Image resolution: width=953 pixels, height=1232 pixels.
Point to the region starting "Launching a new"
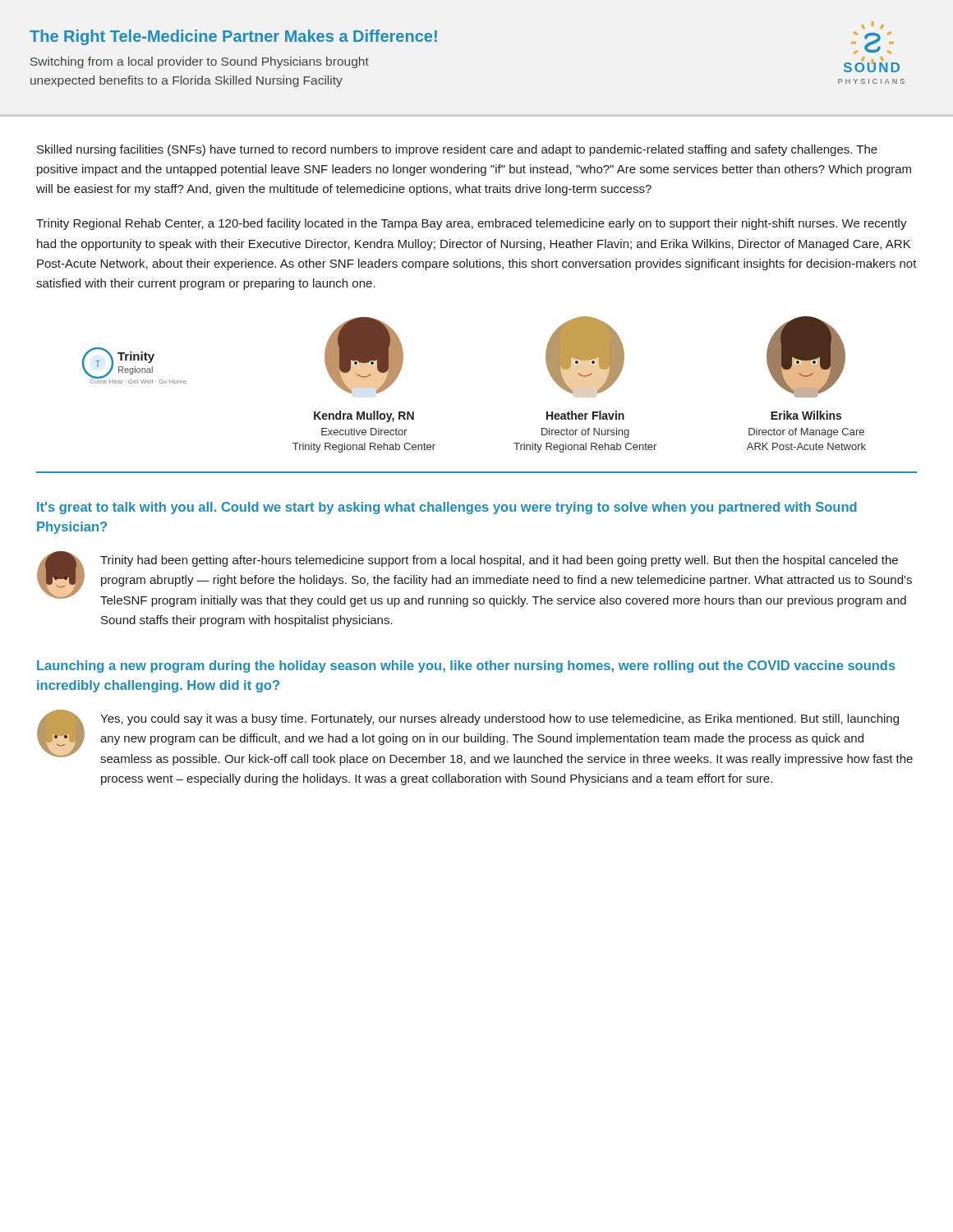[466, 675]
